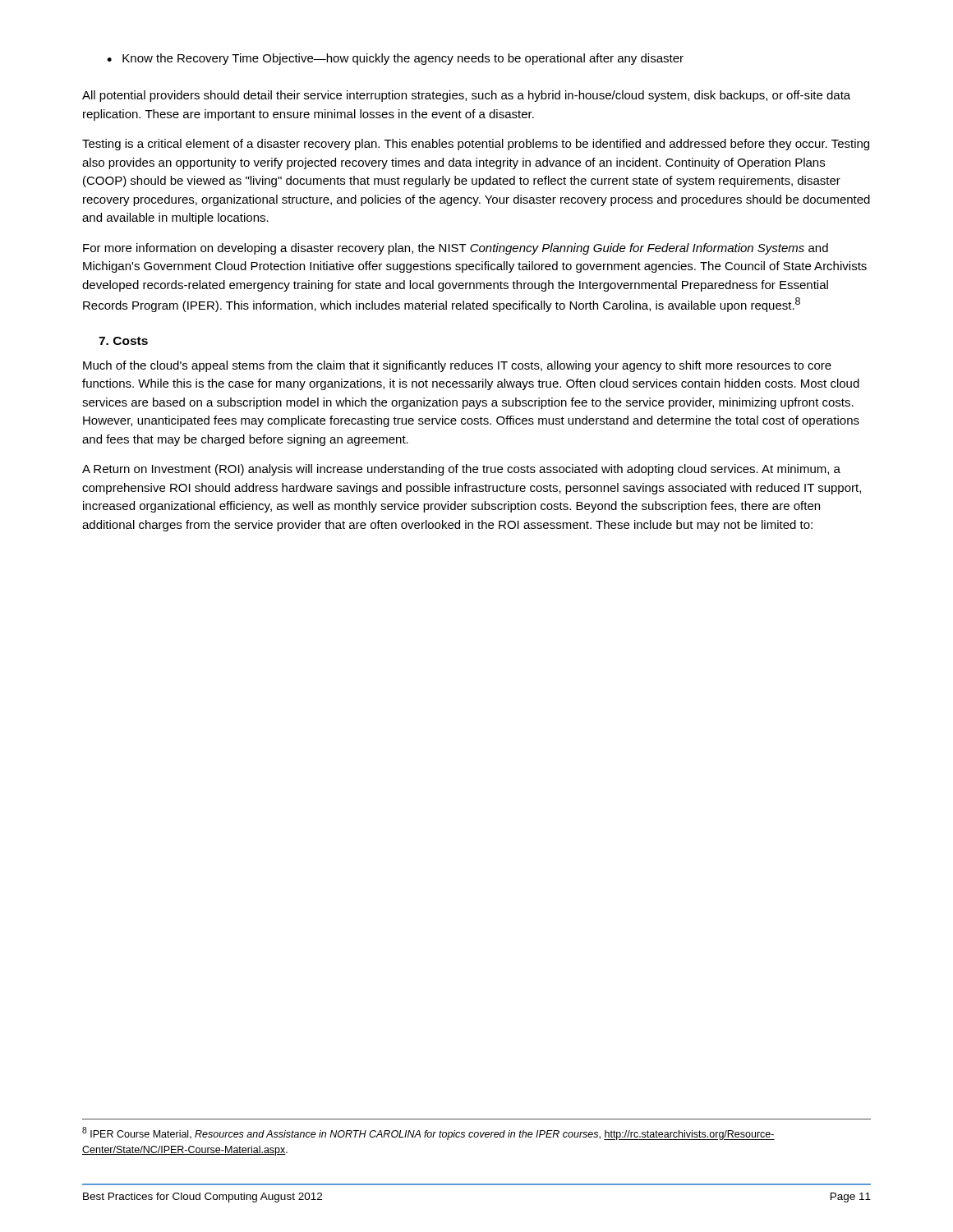Viewport: 953px width, 1232px height.
Task: Locate the block of text that opens with "Testing is a critical element"
Action: [x=476, y=181]
